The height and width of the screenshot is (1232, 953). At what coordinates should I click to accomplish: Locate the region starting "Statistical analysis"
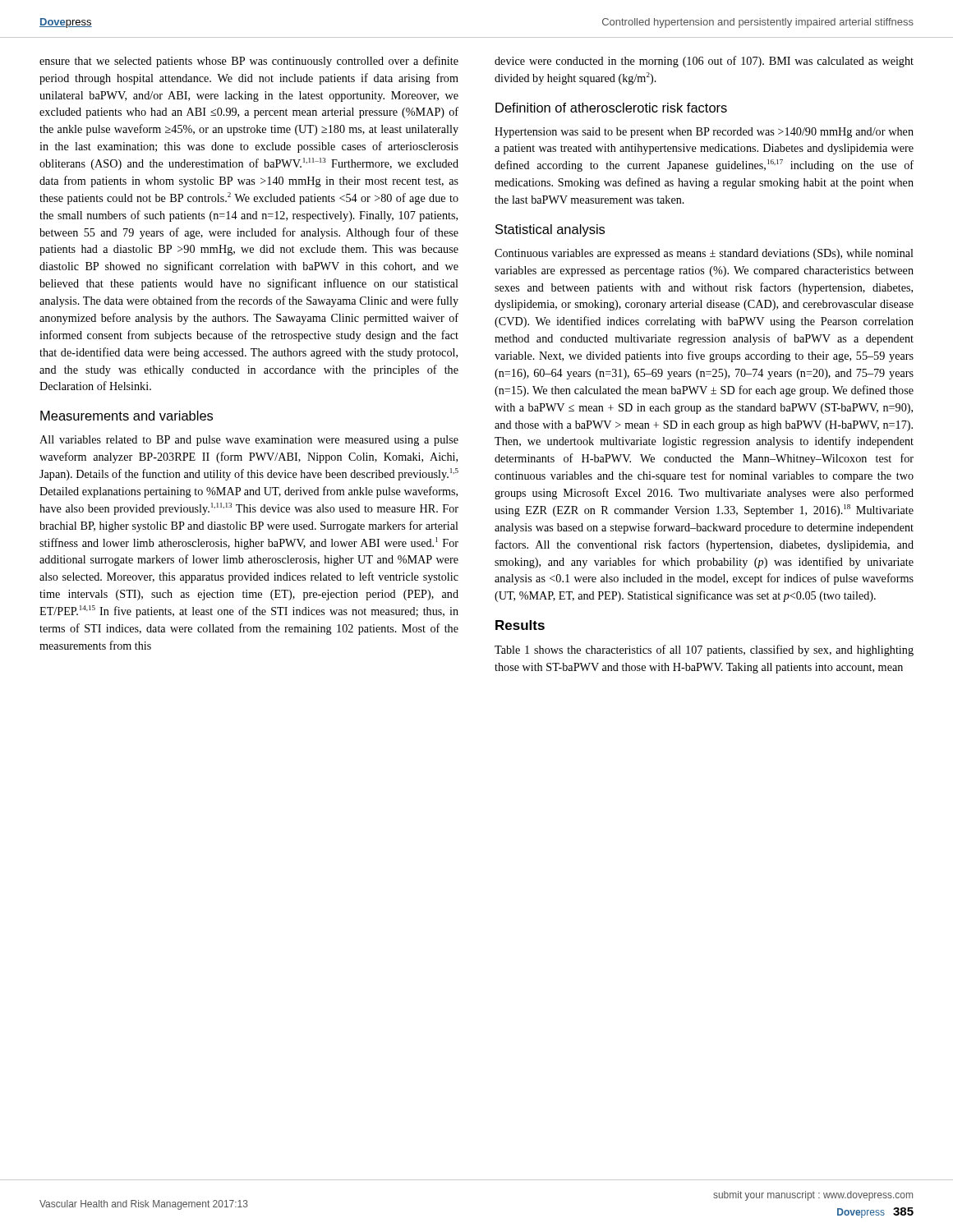pyautogui.click(x=550, y=229)
